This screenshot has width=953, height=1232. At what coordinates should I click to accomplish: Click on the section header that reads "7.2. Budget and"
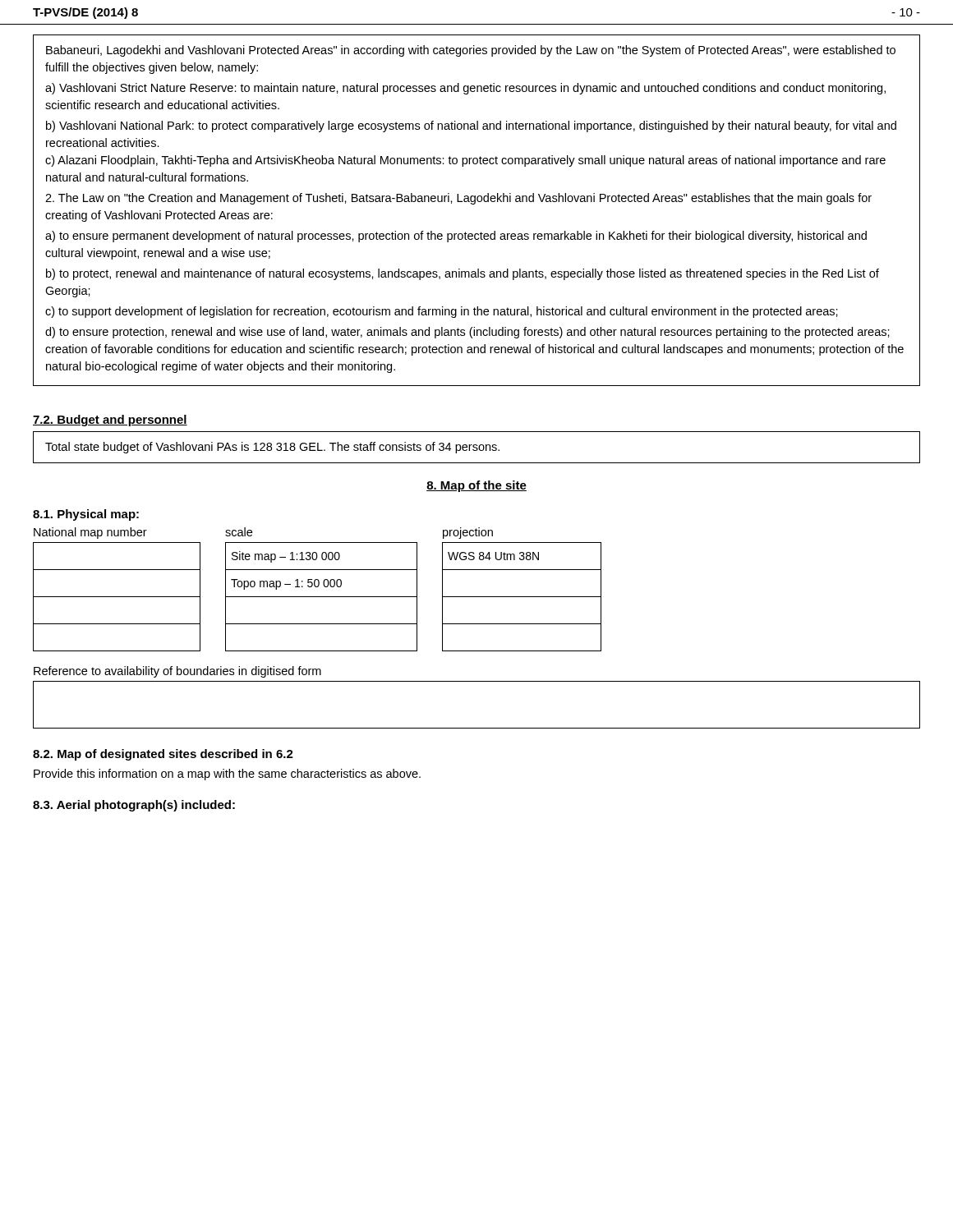pyautogui.click(x=110, y=420)
